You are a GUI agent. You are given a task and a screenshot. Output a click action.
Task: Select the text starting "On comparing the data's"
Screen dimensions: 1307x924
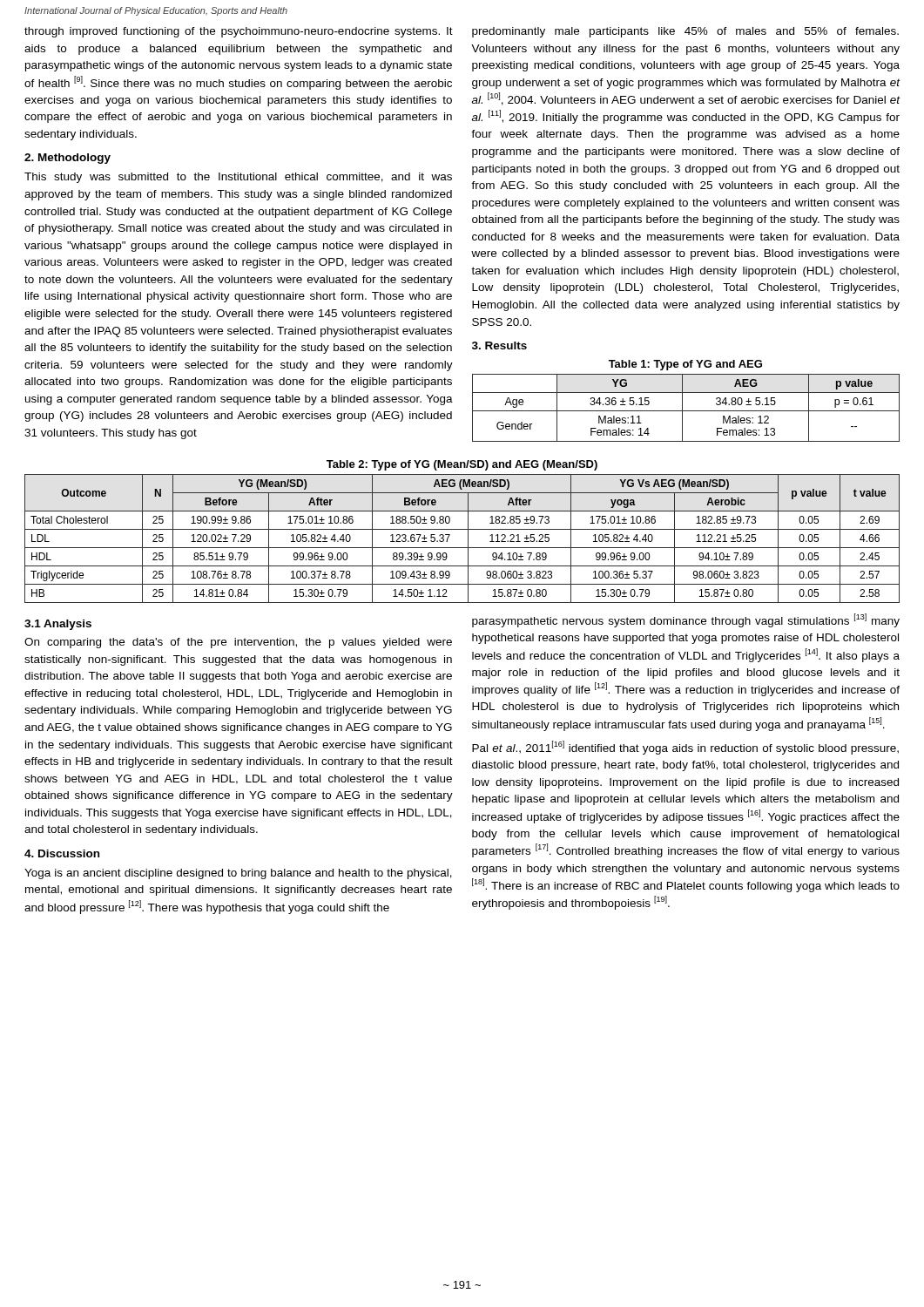click(x=238, y=736)
